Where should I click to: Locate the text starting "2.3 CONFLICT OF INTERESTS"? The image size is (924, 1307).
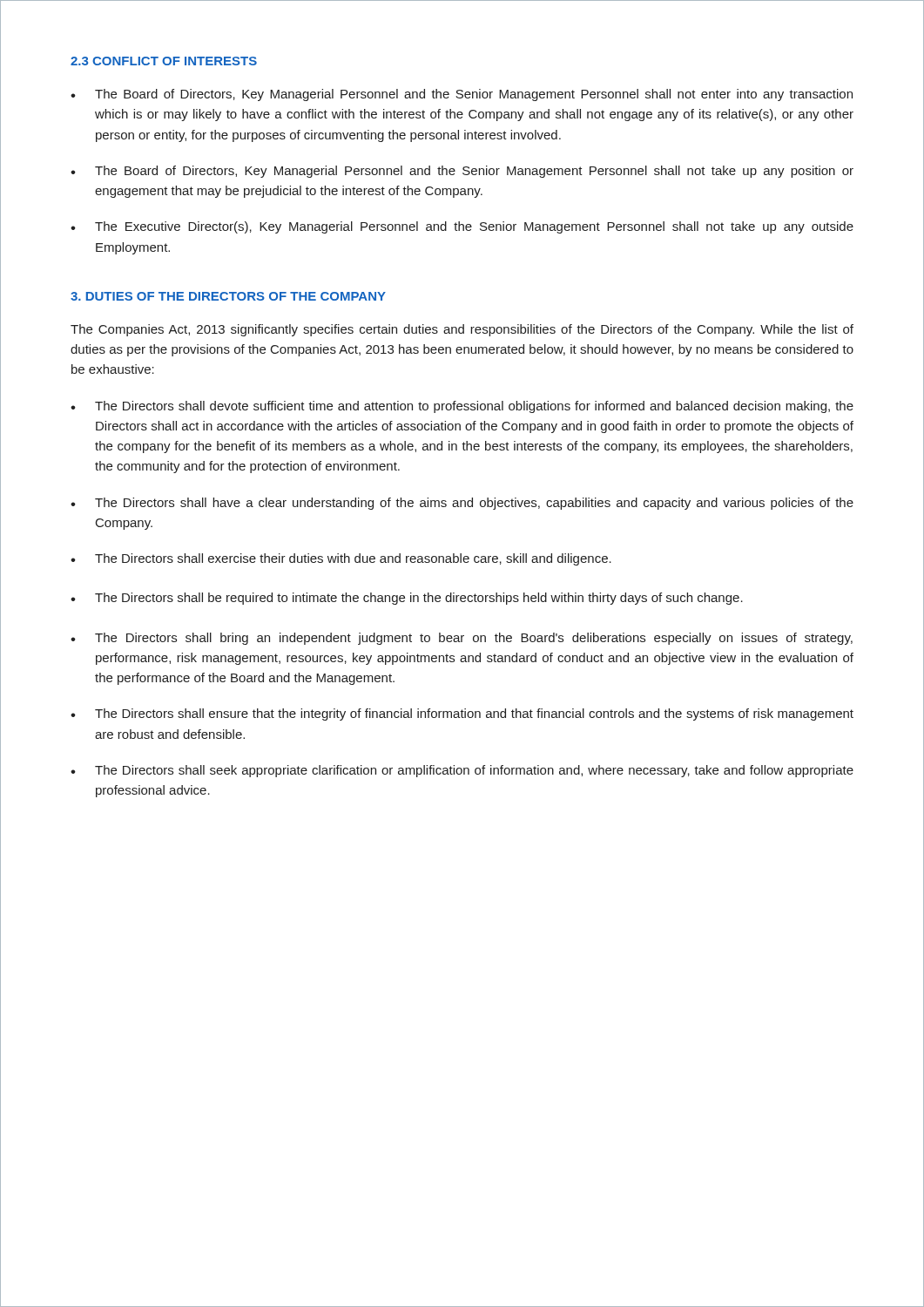click(164, 61)
